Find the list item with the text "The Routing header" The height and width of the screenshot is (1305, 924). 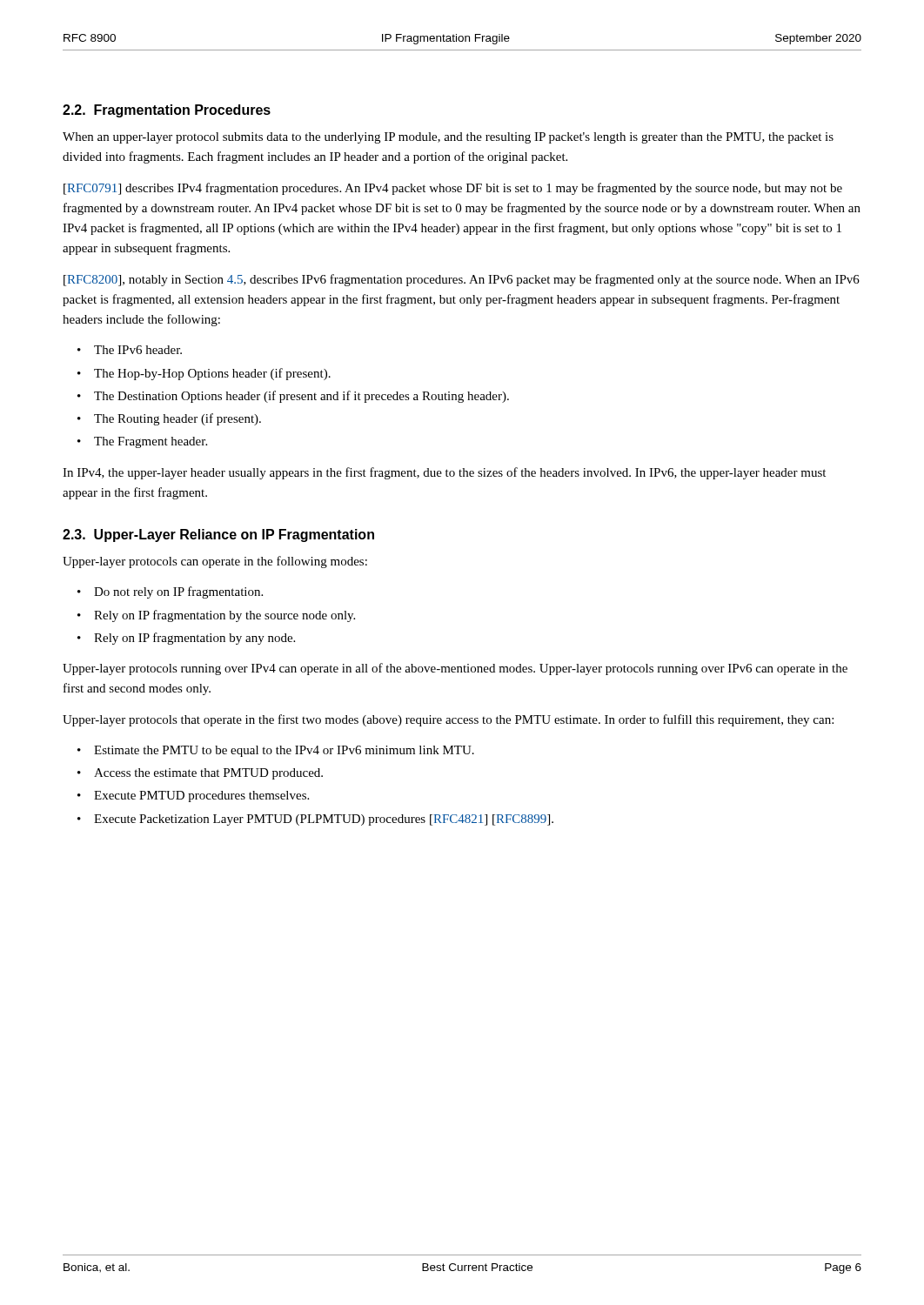[178, 418]
